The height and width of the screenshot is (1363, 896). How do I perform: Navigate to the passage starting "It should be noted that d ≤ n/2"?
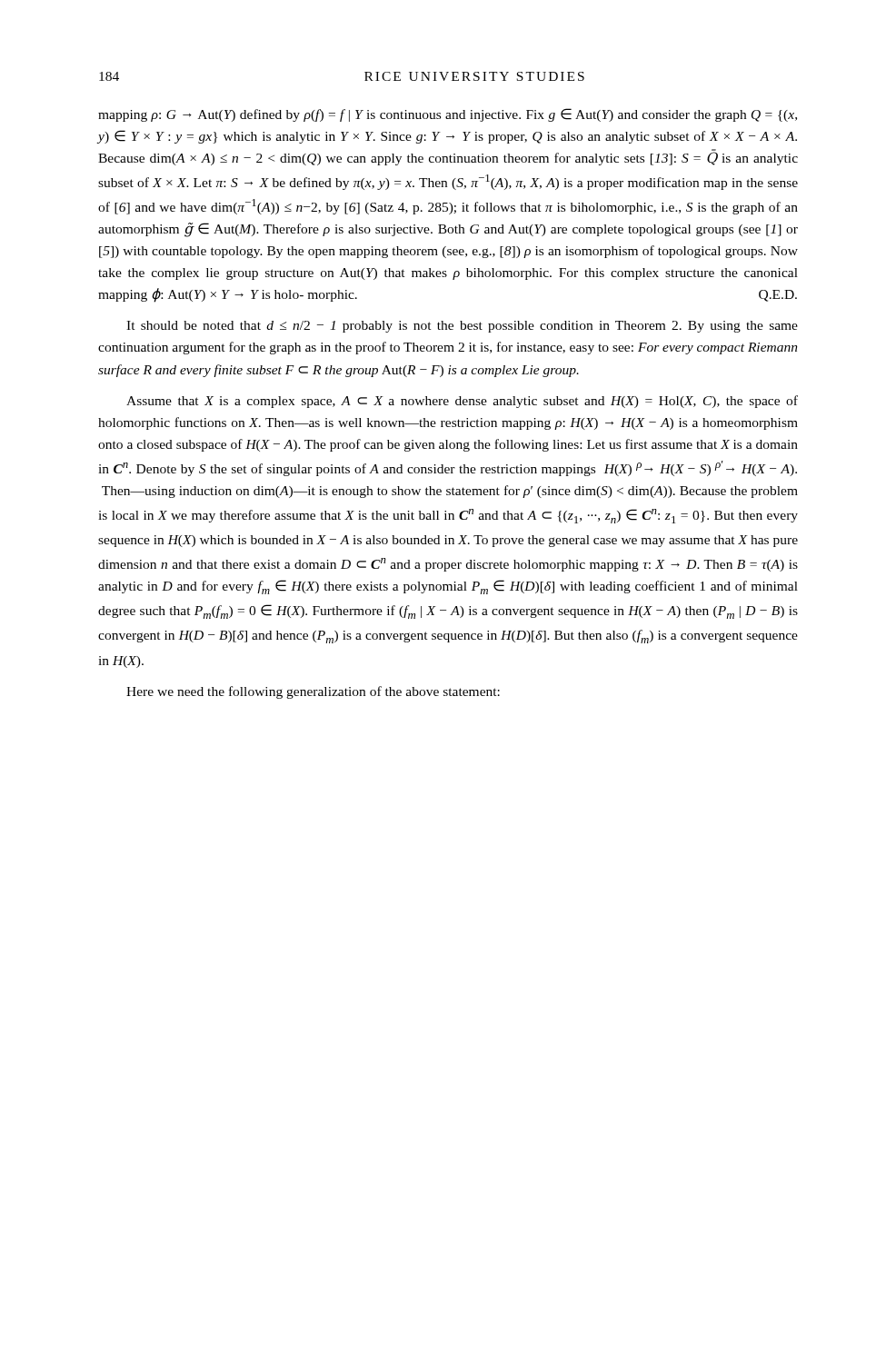coord(448,347)
